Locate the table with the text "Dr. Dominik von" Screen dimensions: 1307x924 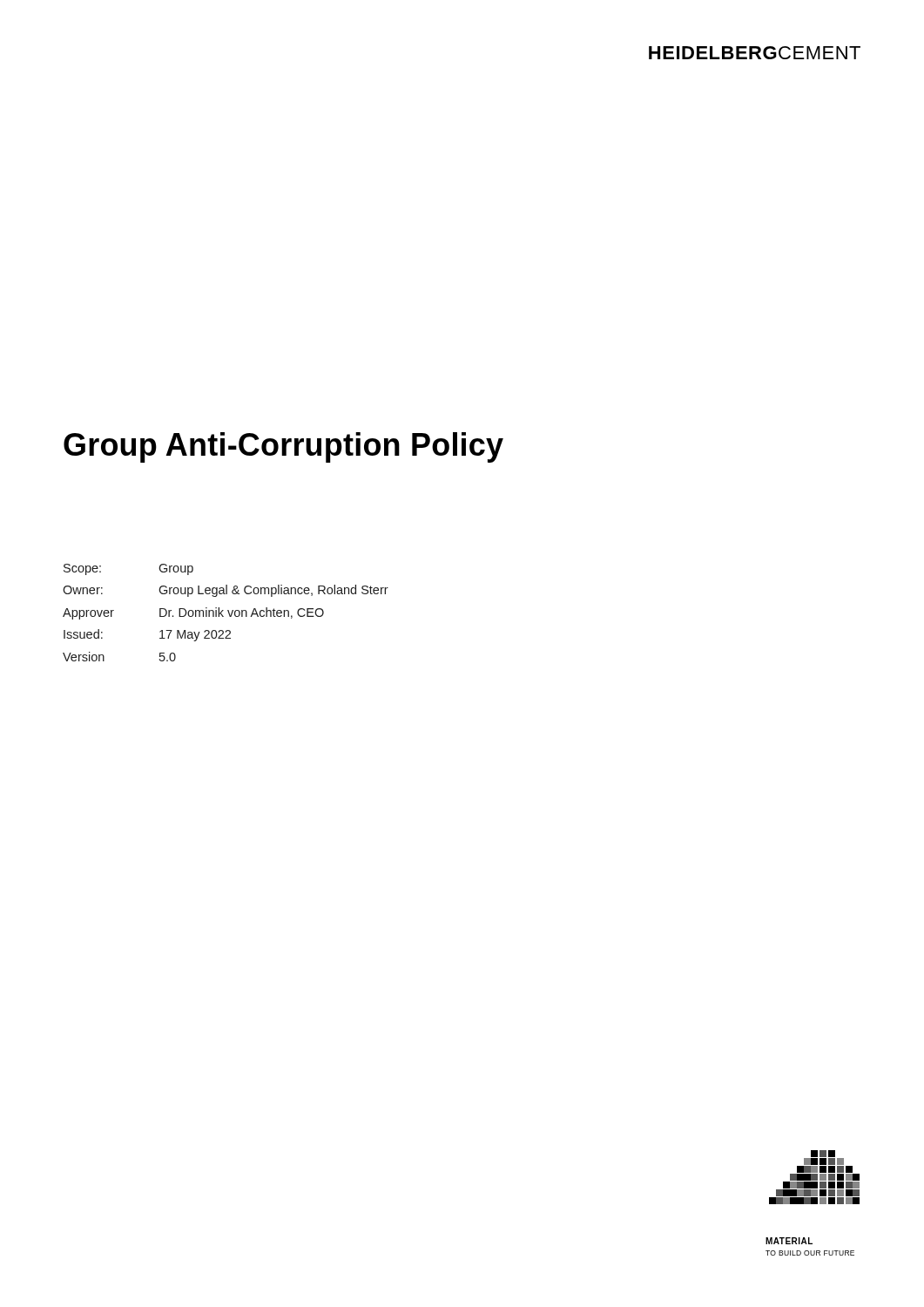click(225, 613)
